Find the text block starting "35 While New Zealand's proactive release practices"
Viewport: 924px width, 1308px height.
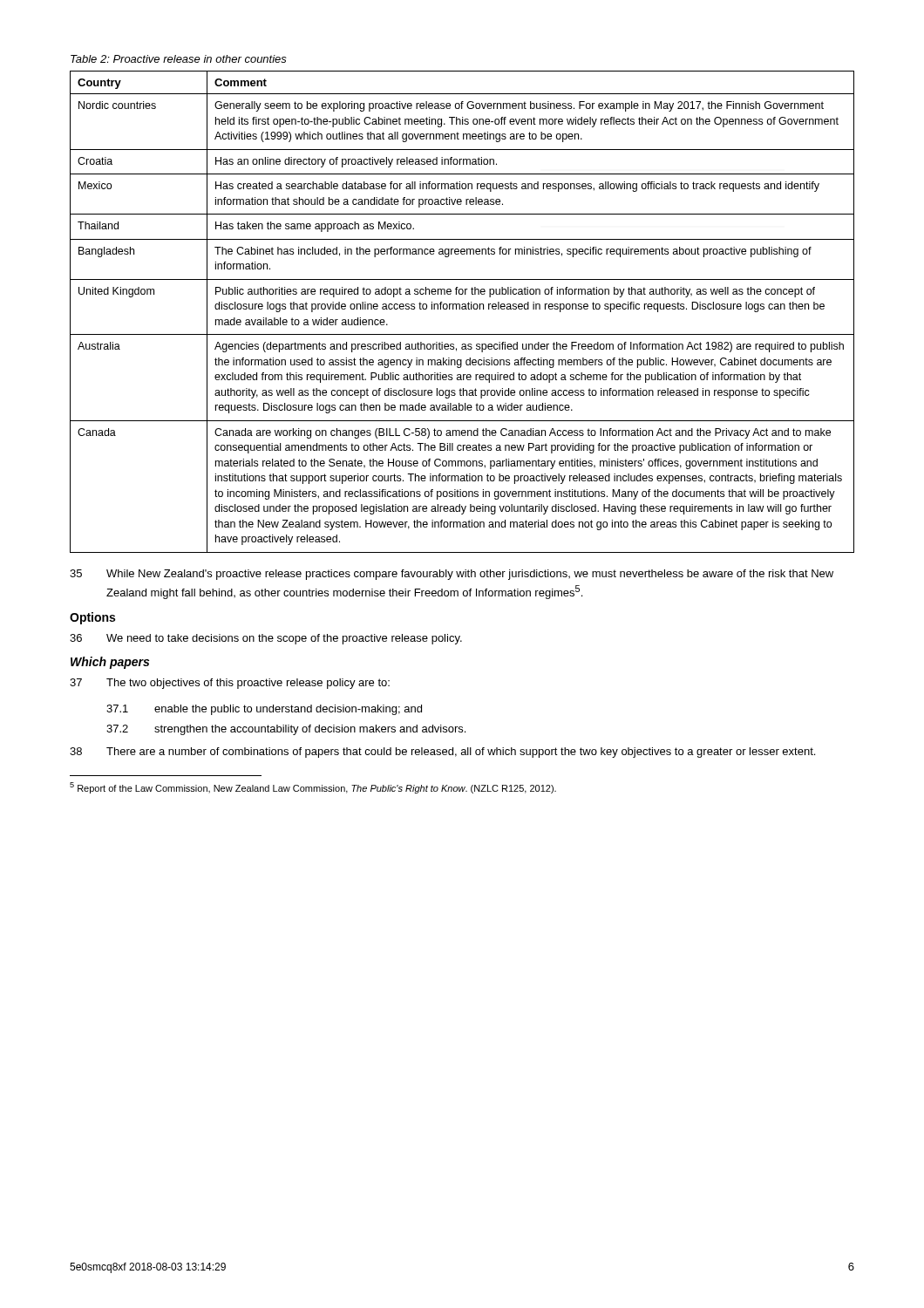[x=462, y=583]
